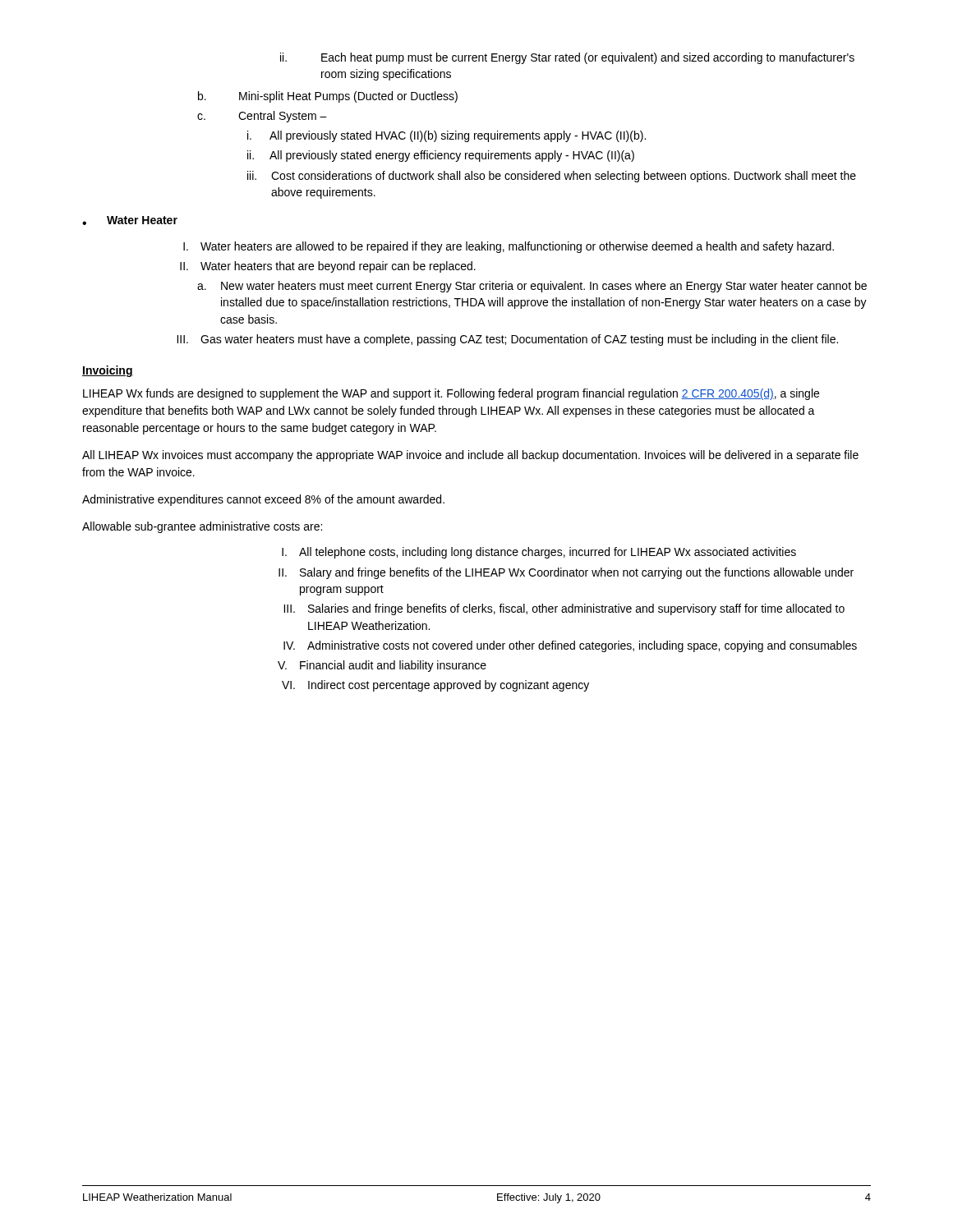Point to the text block starting "II. Water heaters that are beyond repair"

point(312,266)
